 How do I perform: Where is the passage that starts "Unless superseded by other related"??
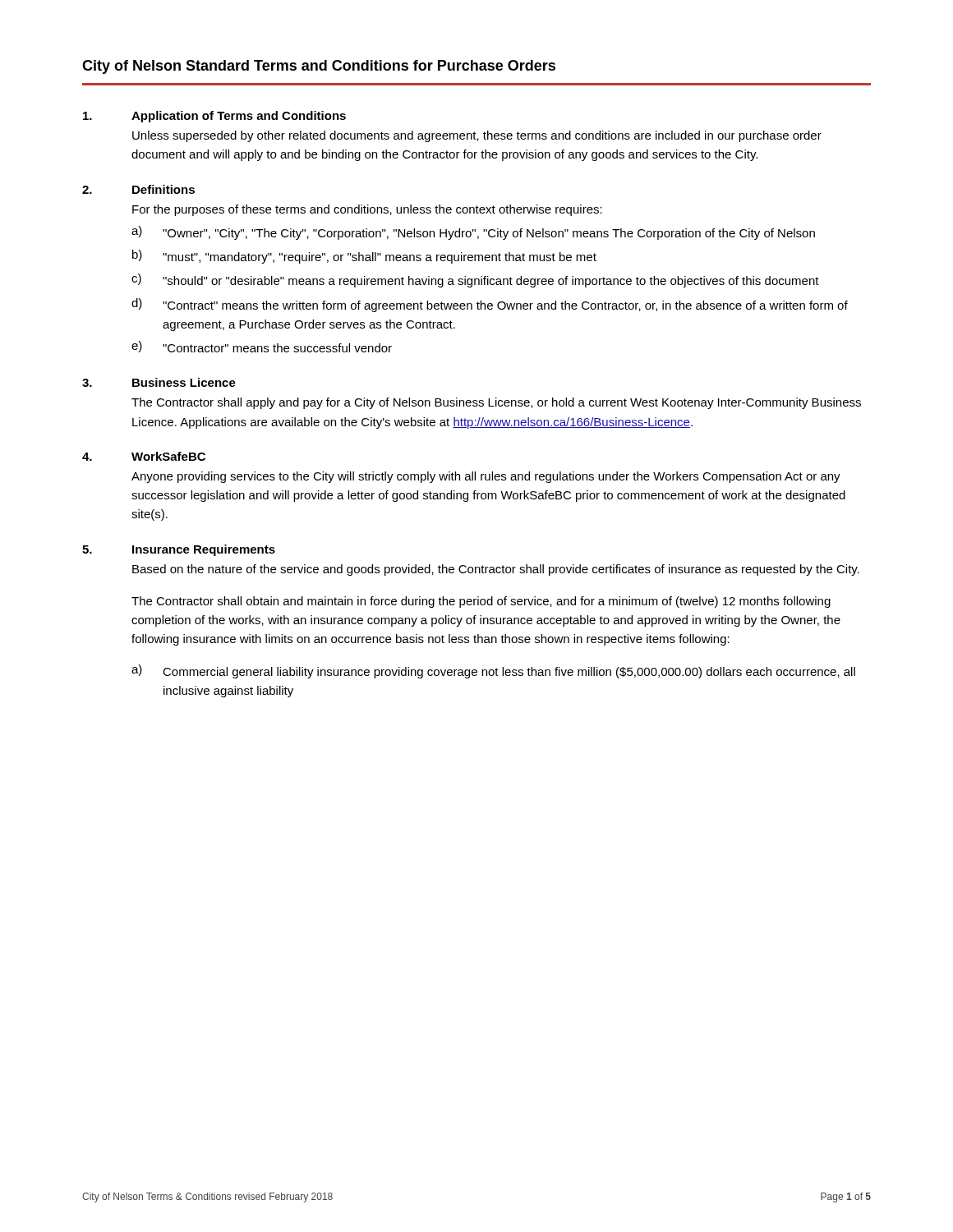476,145
